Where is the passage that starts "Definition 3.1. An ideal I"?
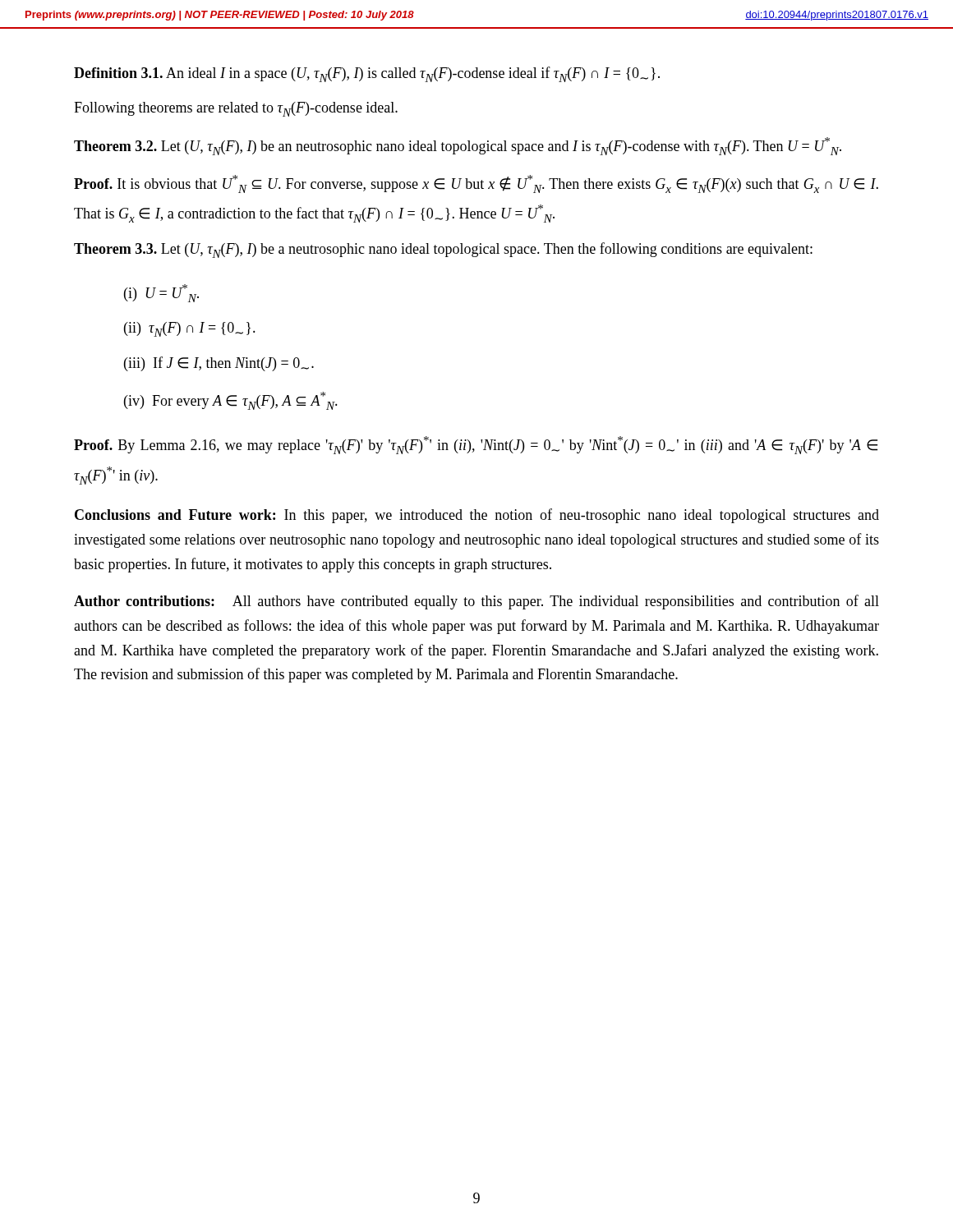Screen dimensions: 1232x953 [x=367, y=75]
